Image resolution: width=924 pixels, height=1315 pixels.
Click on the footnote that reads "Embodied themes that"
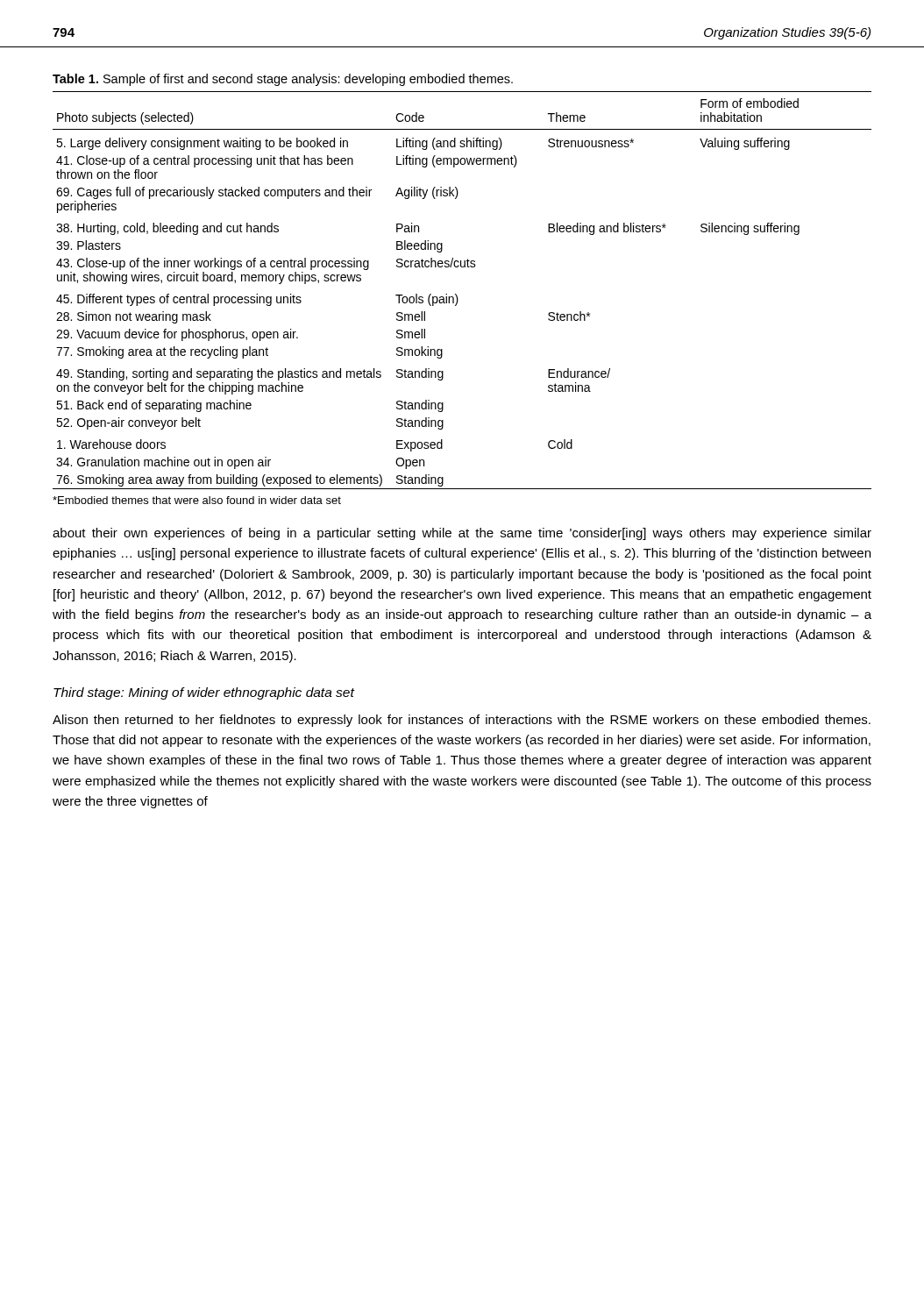click(x=197, y=500)
